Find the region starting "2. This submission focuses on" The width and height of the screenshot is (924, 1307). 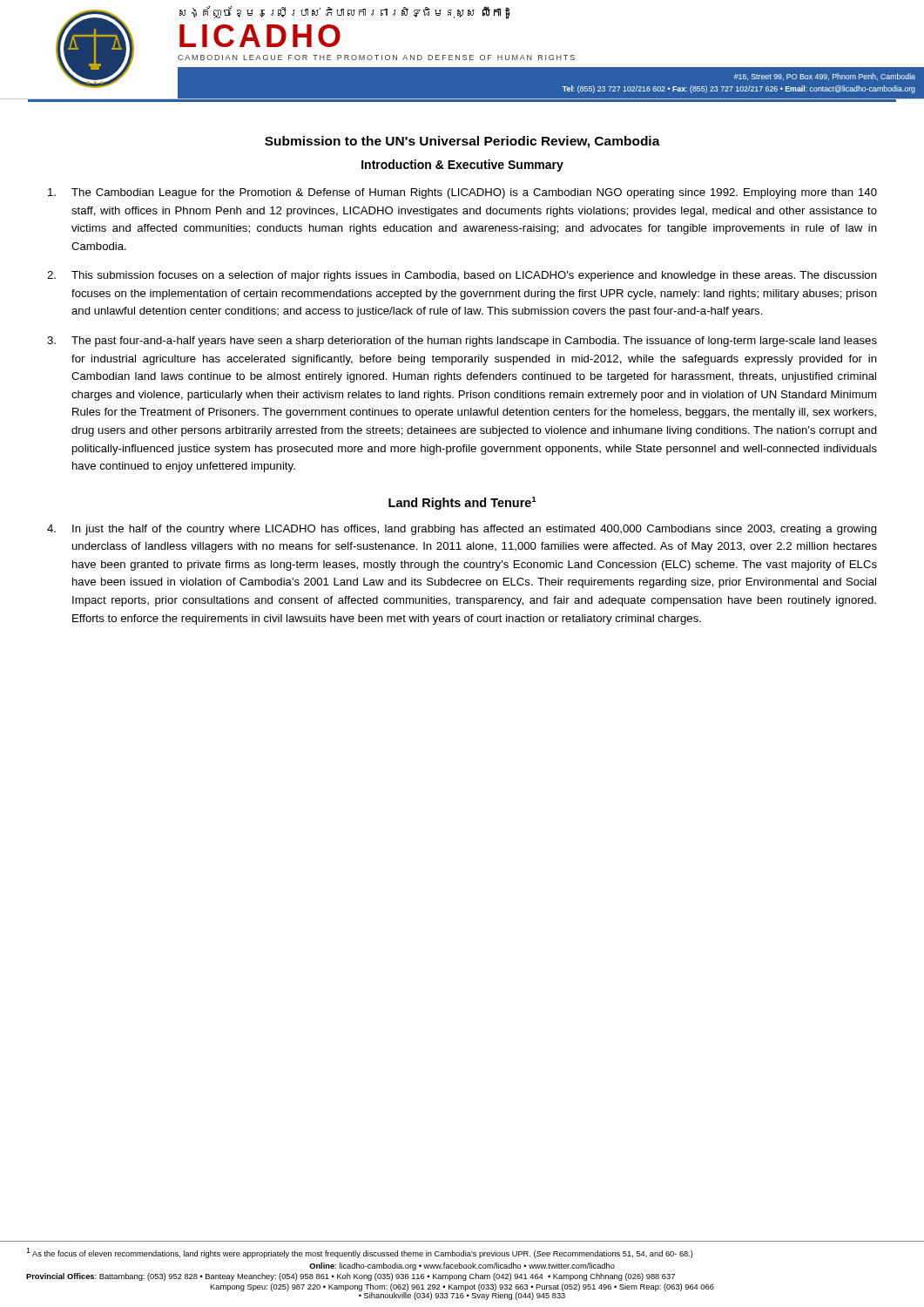462,294
